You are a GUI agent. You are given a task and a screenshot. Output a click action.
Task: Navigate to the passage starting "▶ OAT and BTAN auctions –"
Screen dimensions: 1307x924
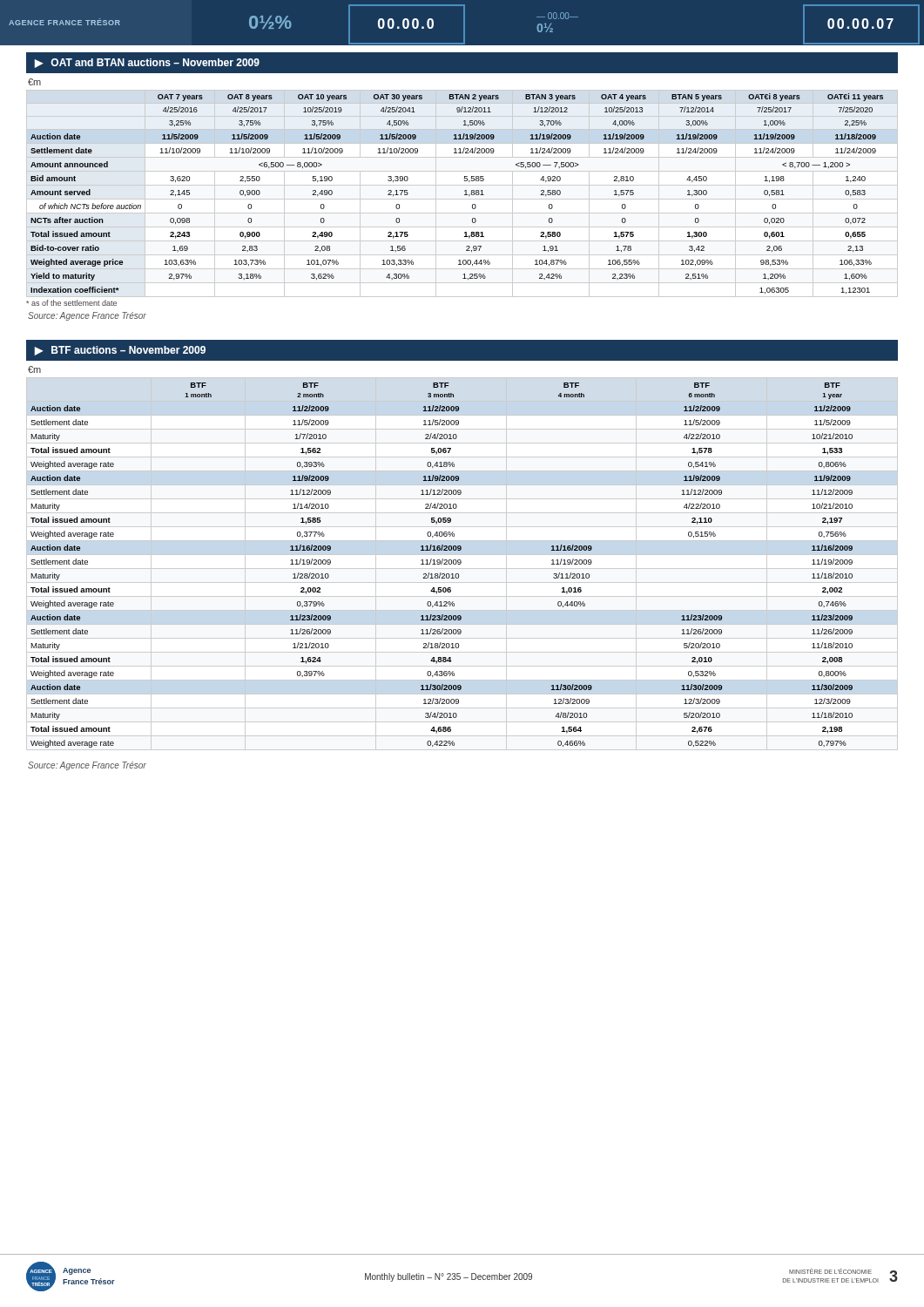(x=147, y=63)
